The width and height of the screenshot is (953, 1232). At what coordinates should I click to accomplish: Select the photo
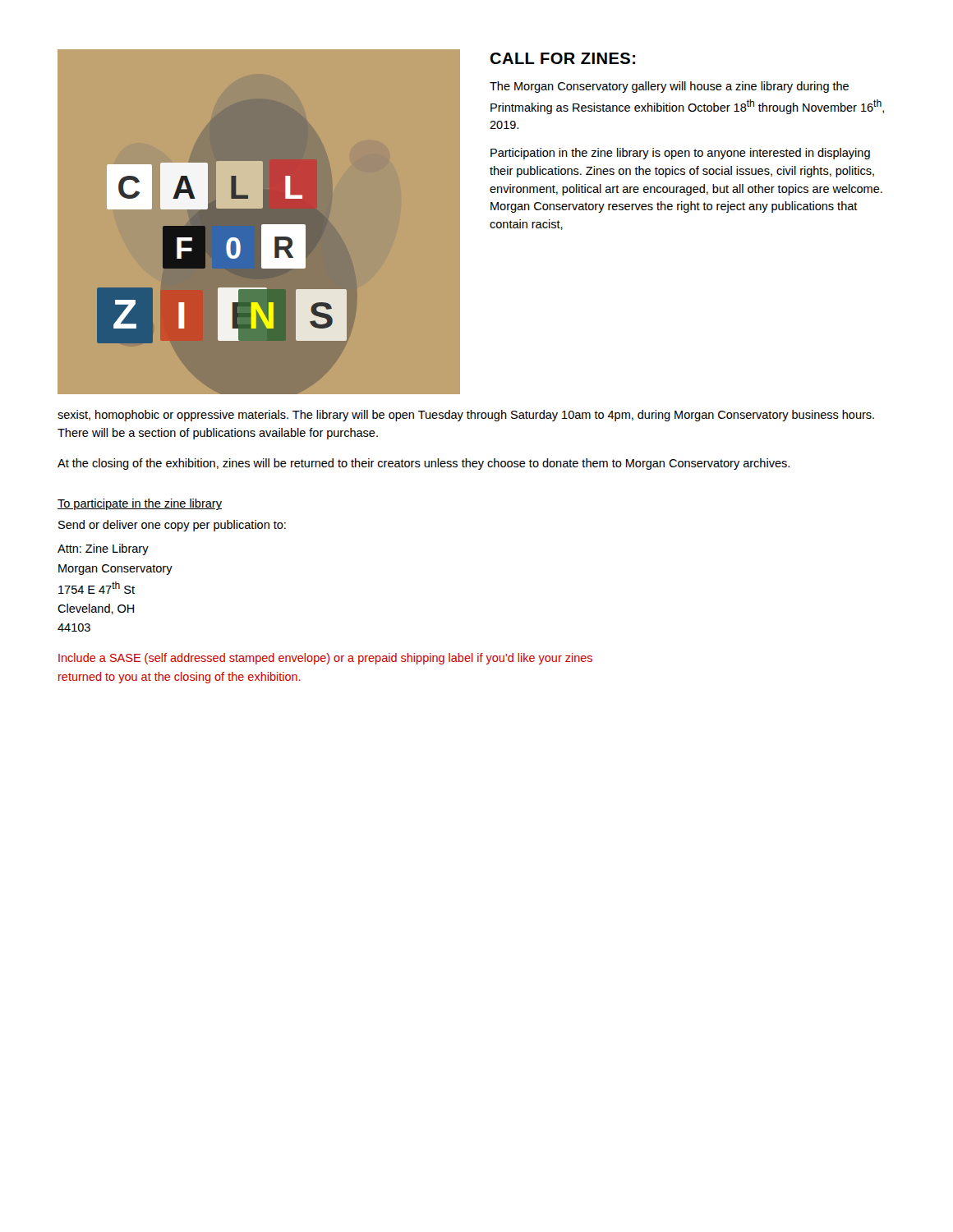(259, 222)
